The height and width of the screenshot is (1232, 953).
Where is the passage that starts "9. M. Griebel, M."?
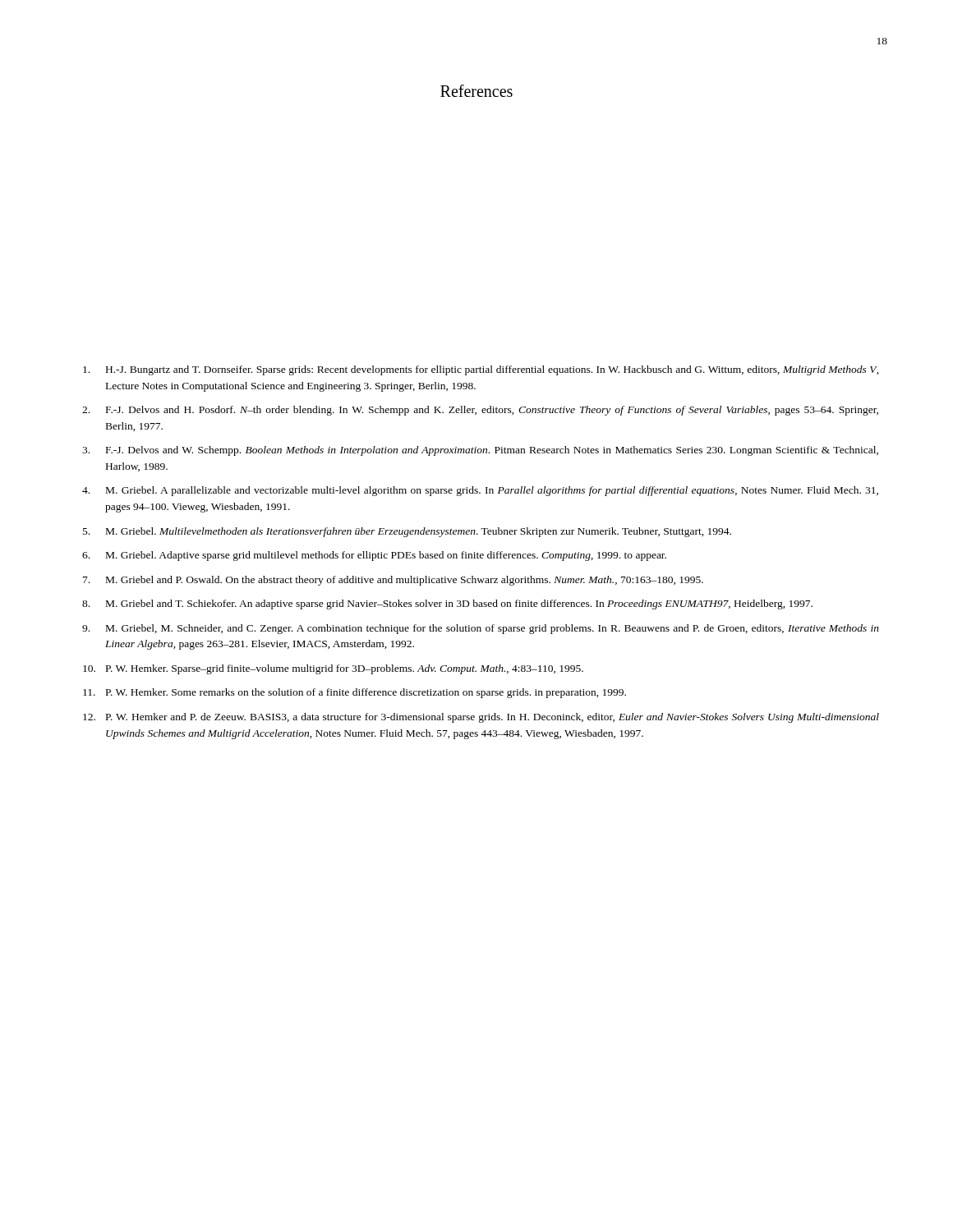click(481, 636)
